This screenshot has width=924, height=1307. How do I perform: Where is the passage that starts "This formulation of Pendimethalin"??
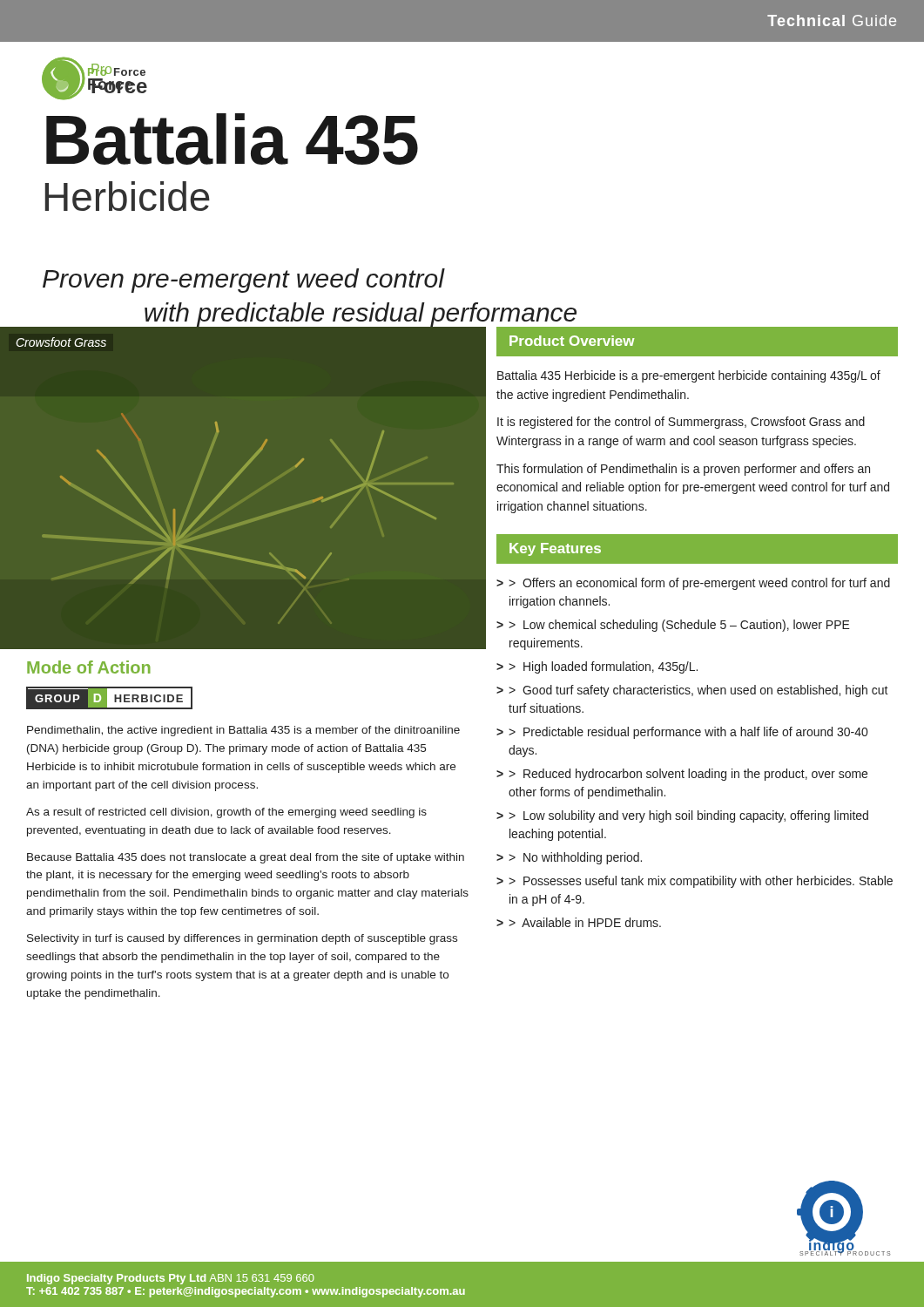[x=693, y=488]
